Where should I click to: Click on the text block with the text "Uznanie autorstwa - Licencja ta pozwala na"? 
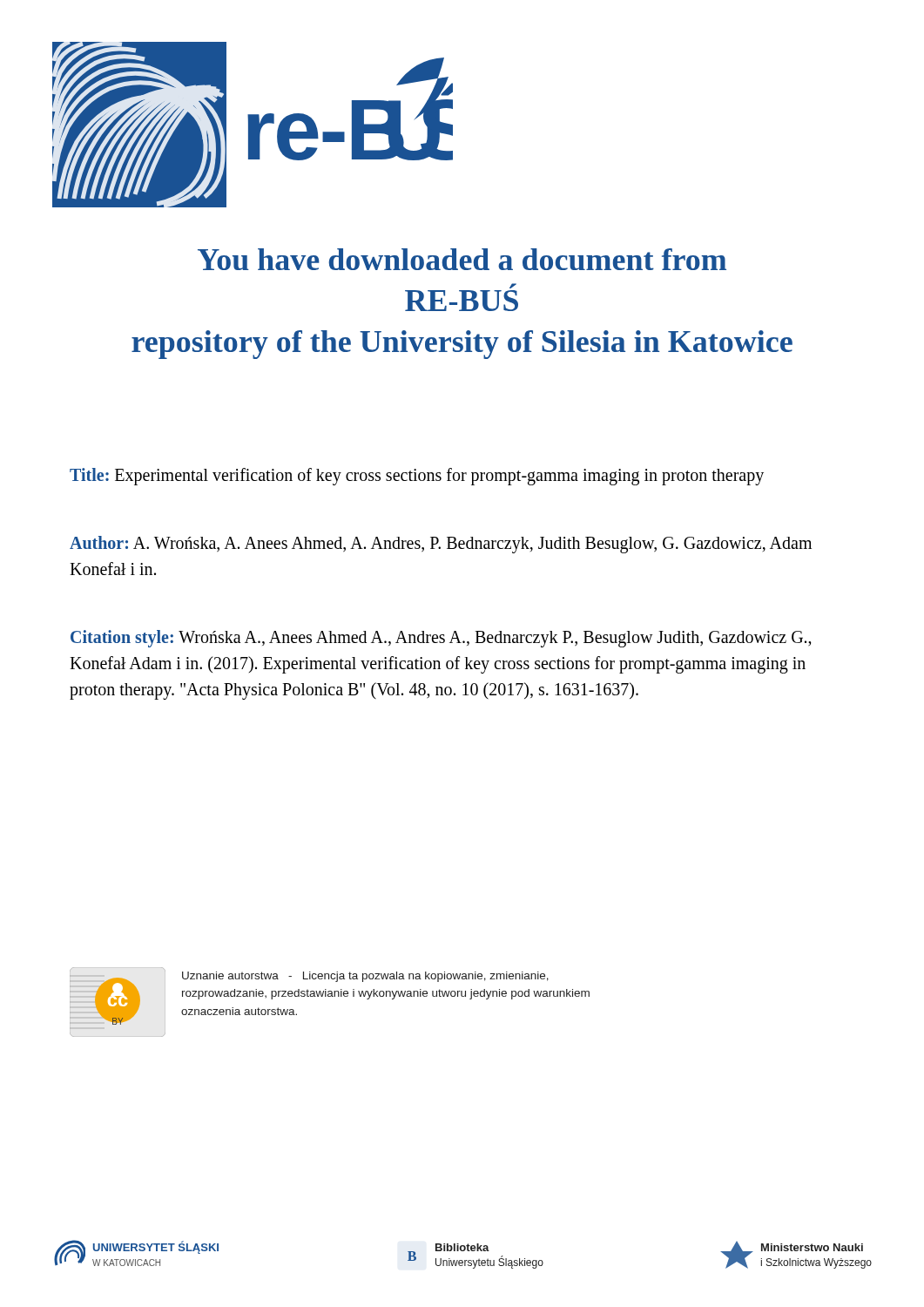[x=386, y=993]
